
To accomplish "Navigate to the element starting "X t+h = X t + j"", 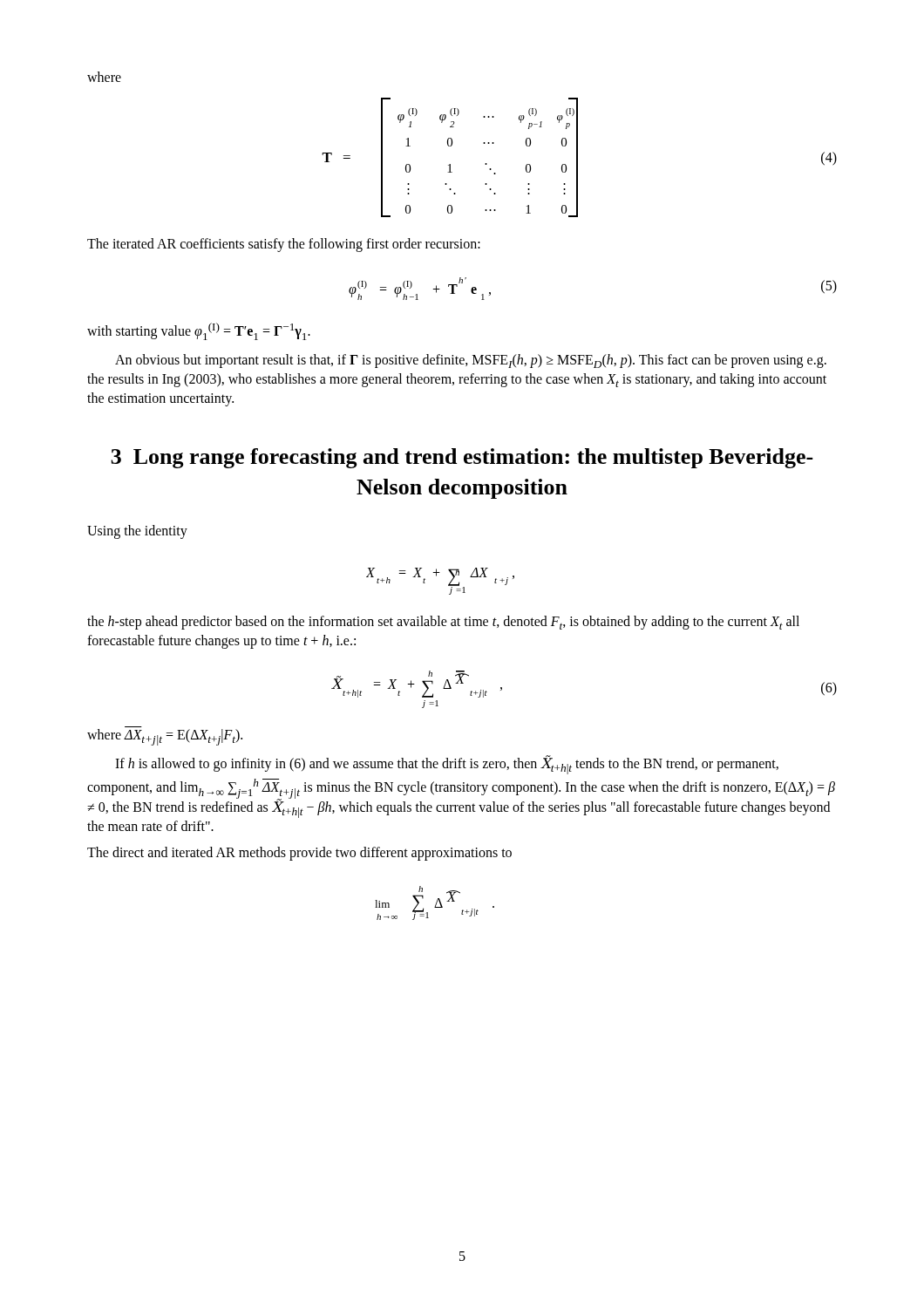I will point(462,577).
